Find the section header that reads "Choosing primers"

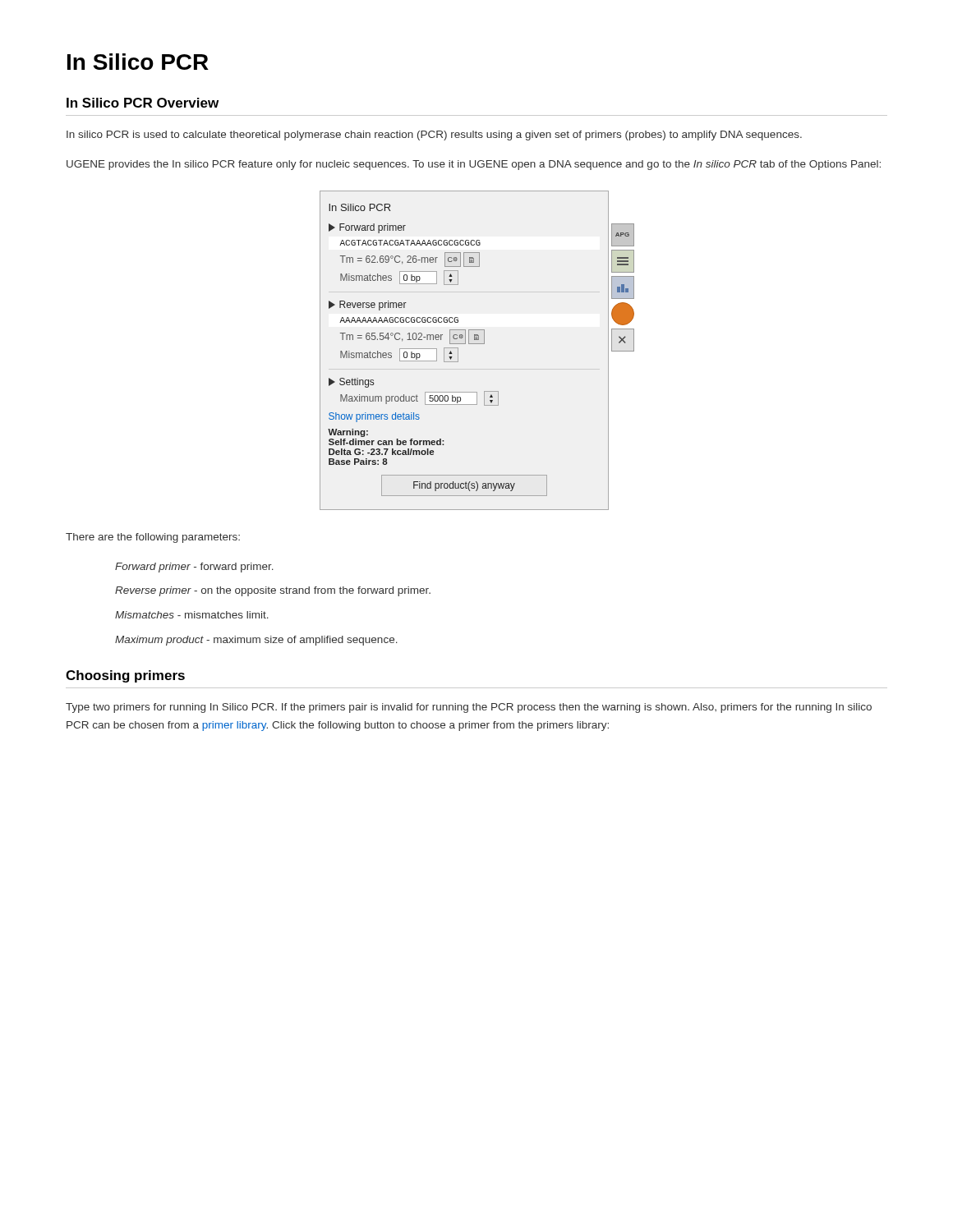(476, 678)
